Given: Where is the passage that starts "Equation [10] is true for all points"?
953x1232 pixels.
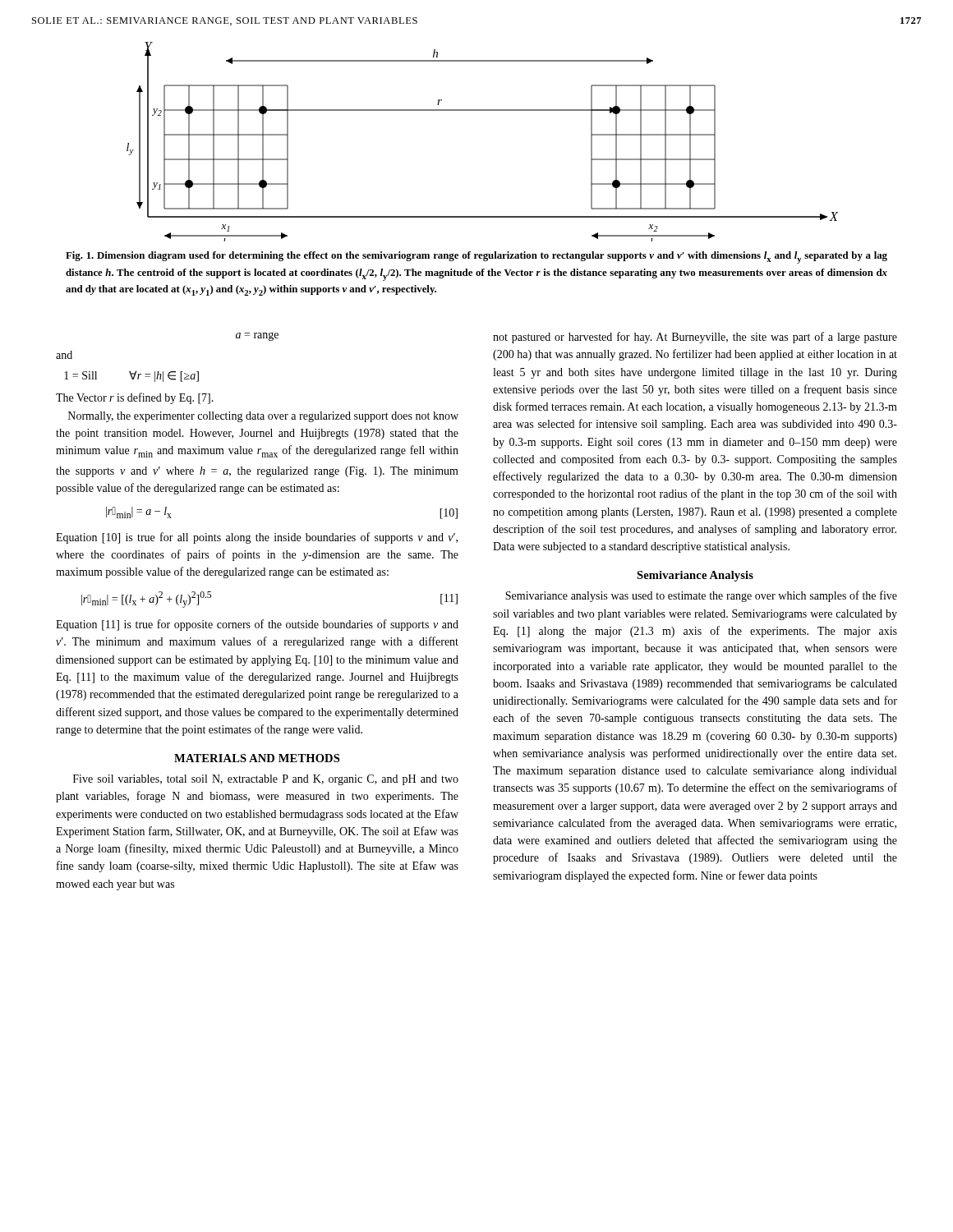Looking at the screenshot, I should [x=257, y=555].
